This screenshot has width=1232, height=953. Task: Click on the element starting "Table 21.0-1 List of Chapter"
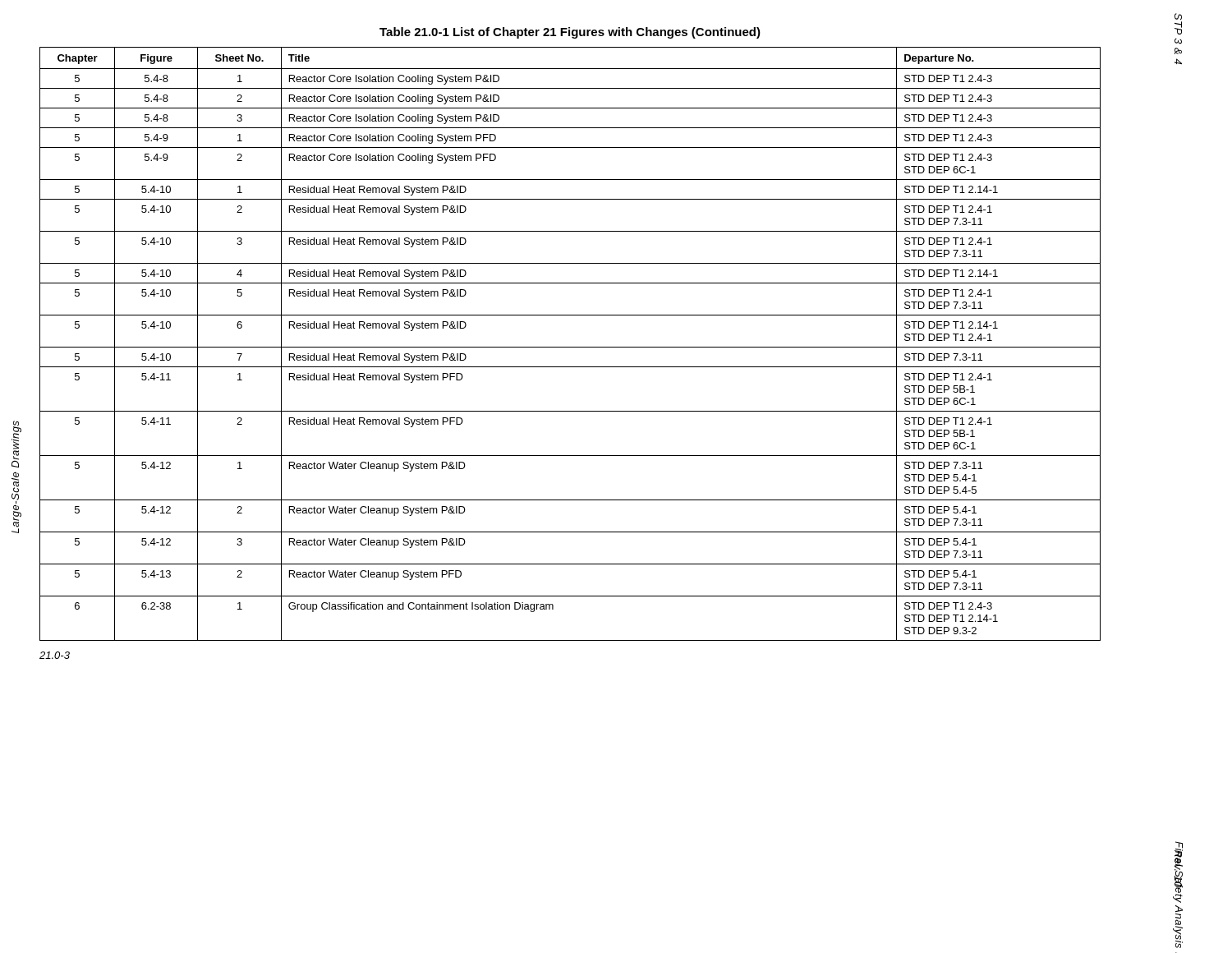(x=570, y=32)
